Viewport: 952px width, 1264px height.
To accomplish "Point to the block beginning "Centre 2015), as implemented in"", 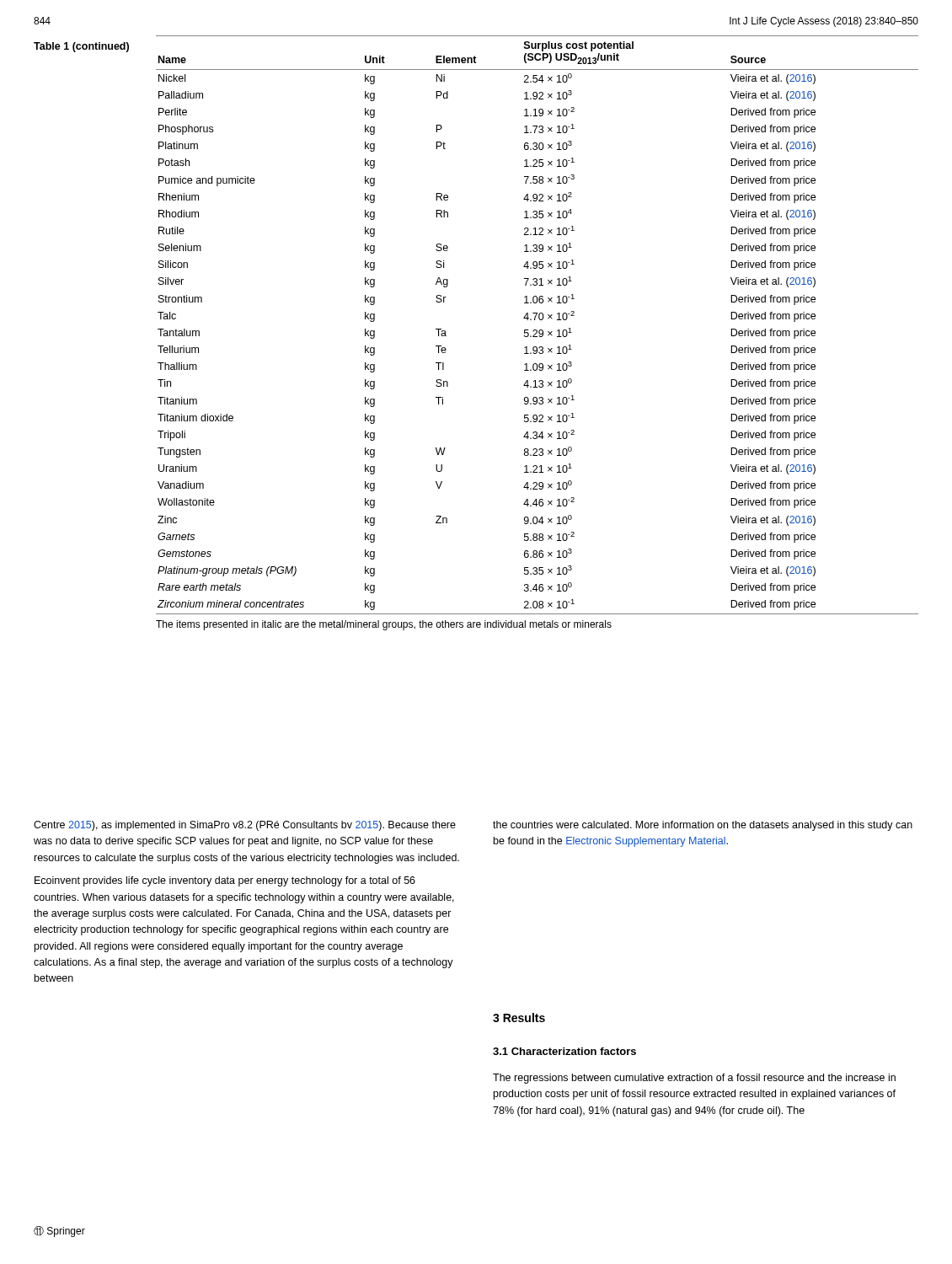I will click(x=249, y=902).
